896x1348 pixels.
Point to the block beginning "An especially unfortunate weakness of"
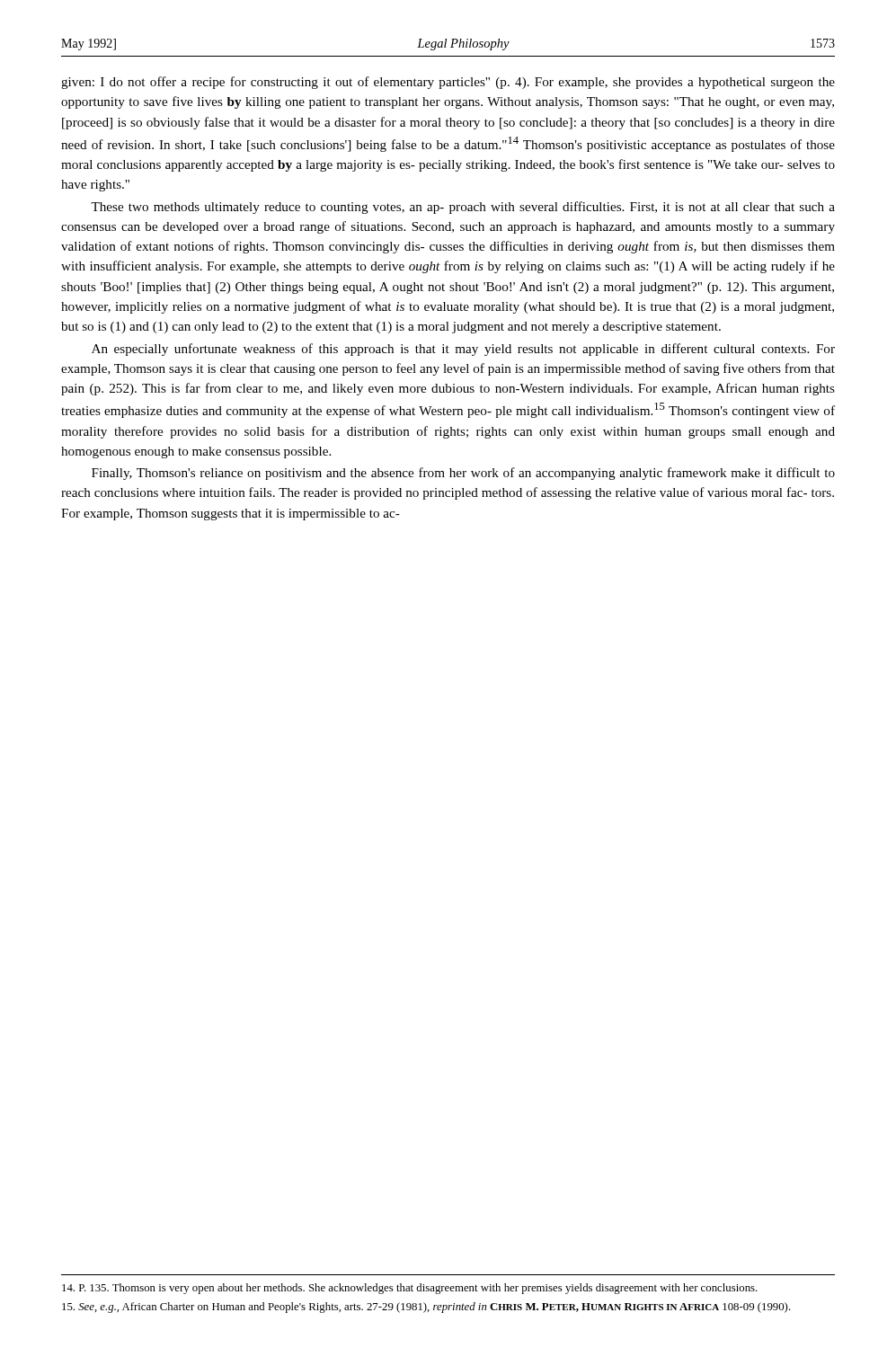click(448, 400)
